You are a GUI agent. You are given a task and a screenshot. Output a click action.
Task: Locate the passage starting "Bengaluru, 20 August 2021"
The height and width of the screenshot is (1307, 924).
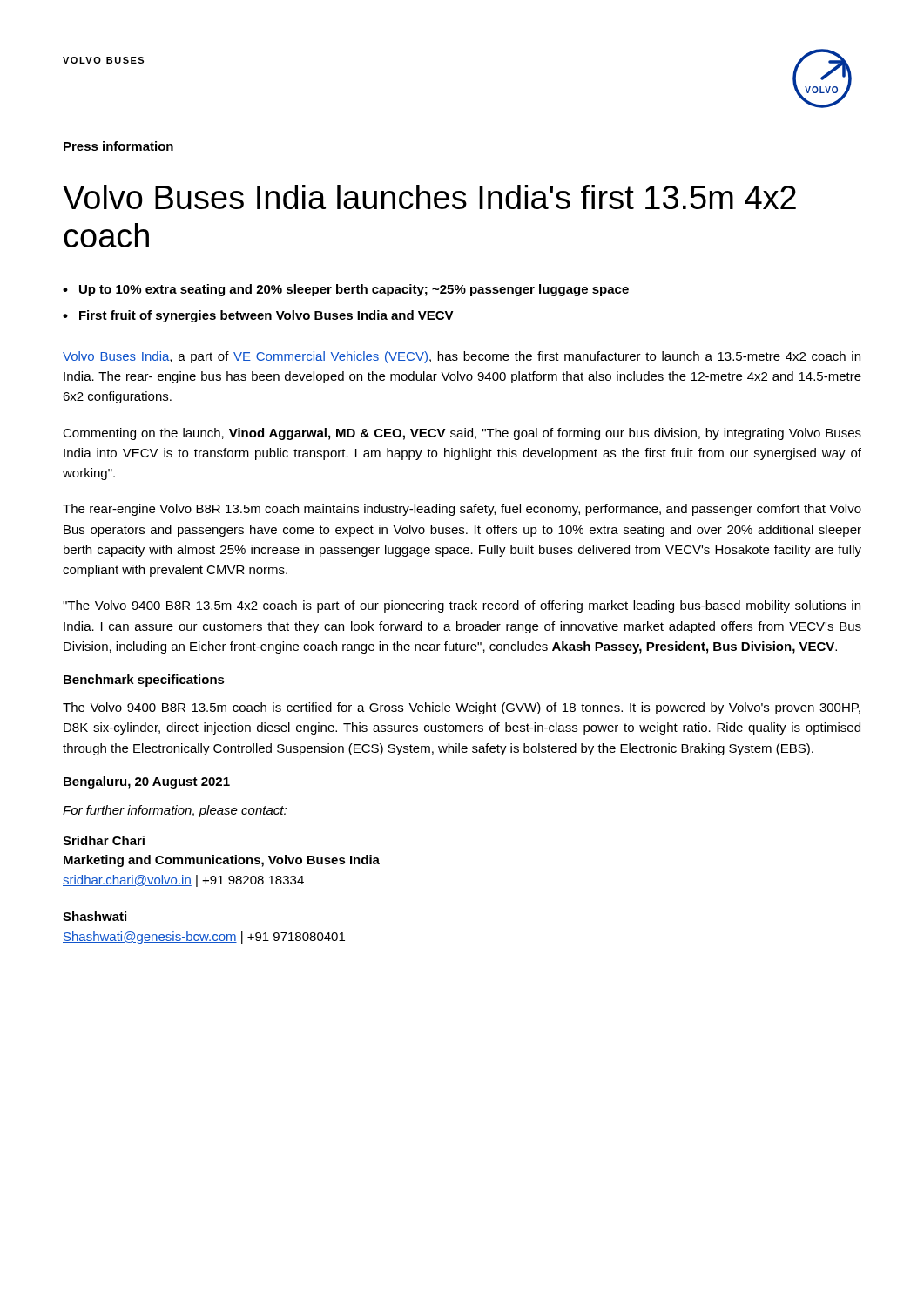tap(146, 781)
